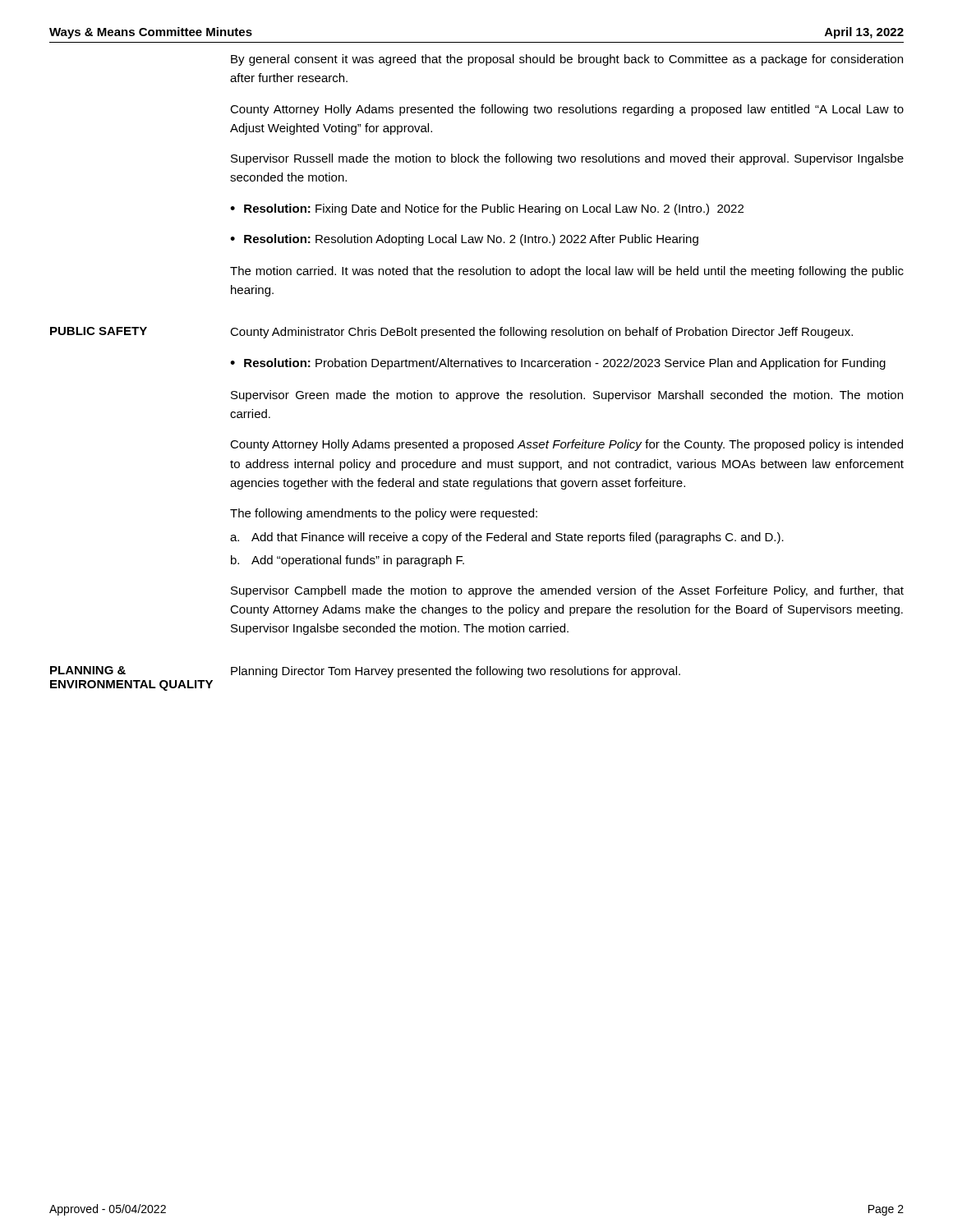The image size is (953, 1232).
Task: Find the block on this page that starts "• Resolution: Fixing Date and Notice for the"
Action: pos(567,209)
